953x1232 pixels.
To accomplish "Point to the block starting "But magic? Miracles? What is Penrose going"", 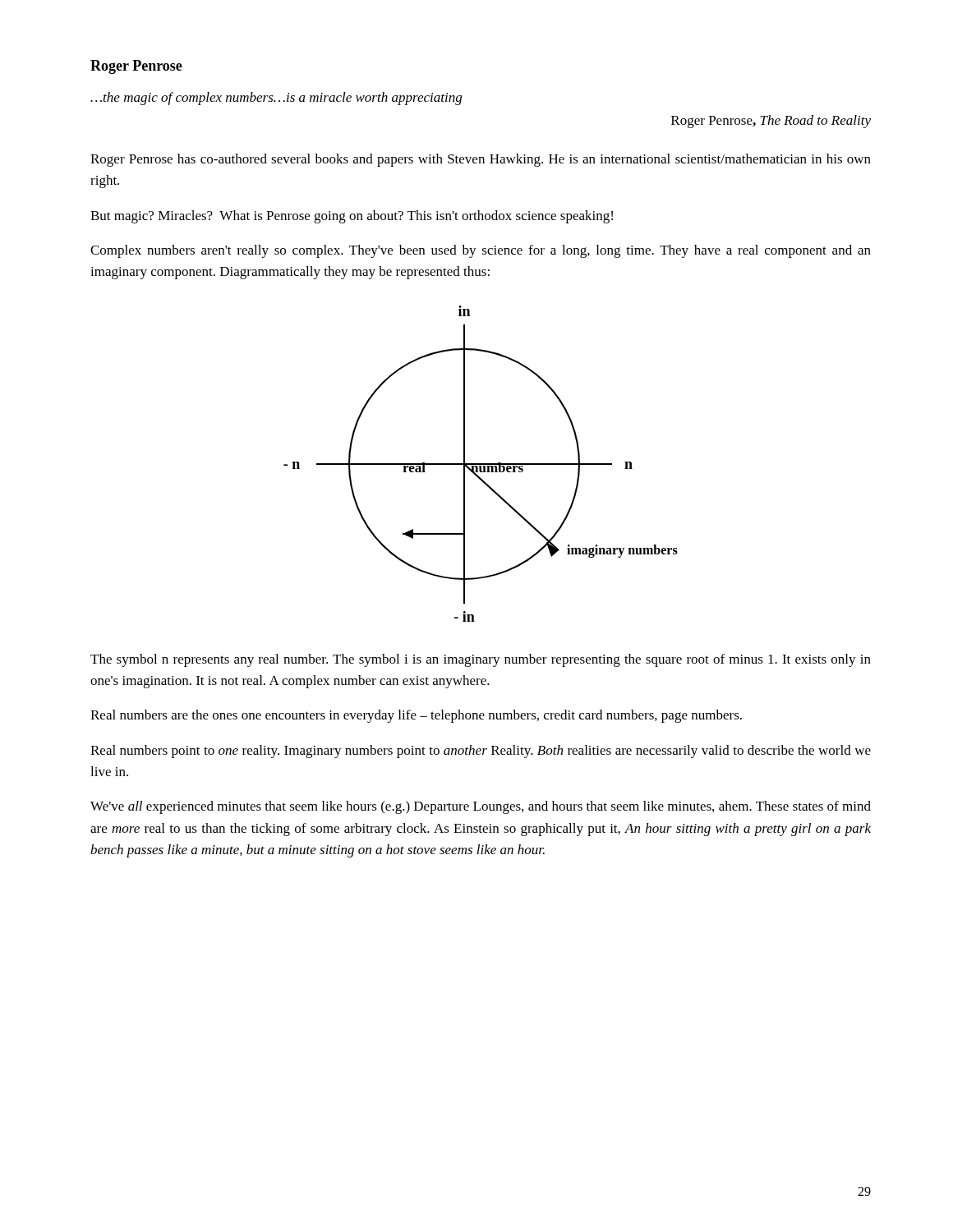I will click(352, 215).
